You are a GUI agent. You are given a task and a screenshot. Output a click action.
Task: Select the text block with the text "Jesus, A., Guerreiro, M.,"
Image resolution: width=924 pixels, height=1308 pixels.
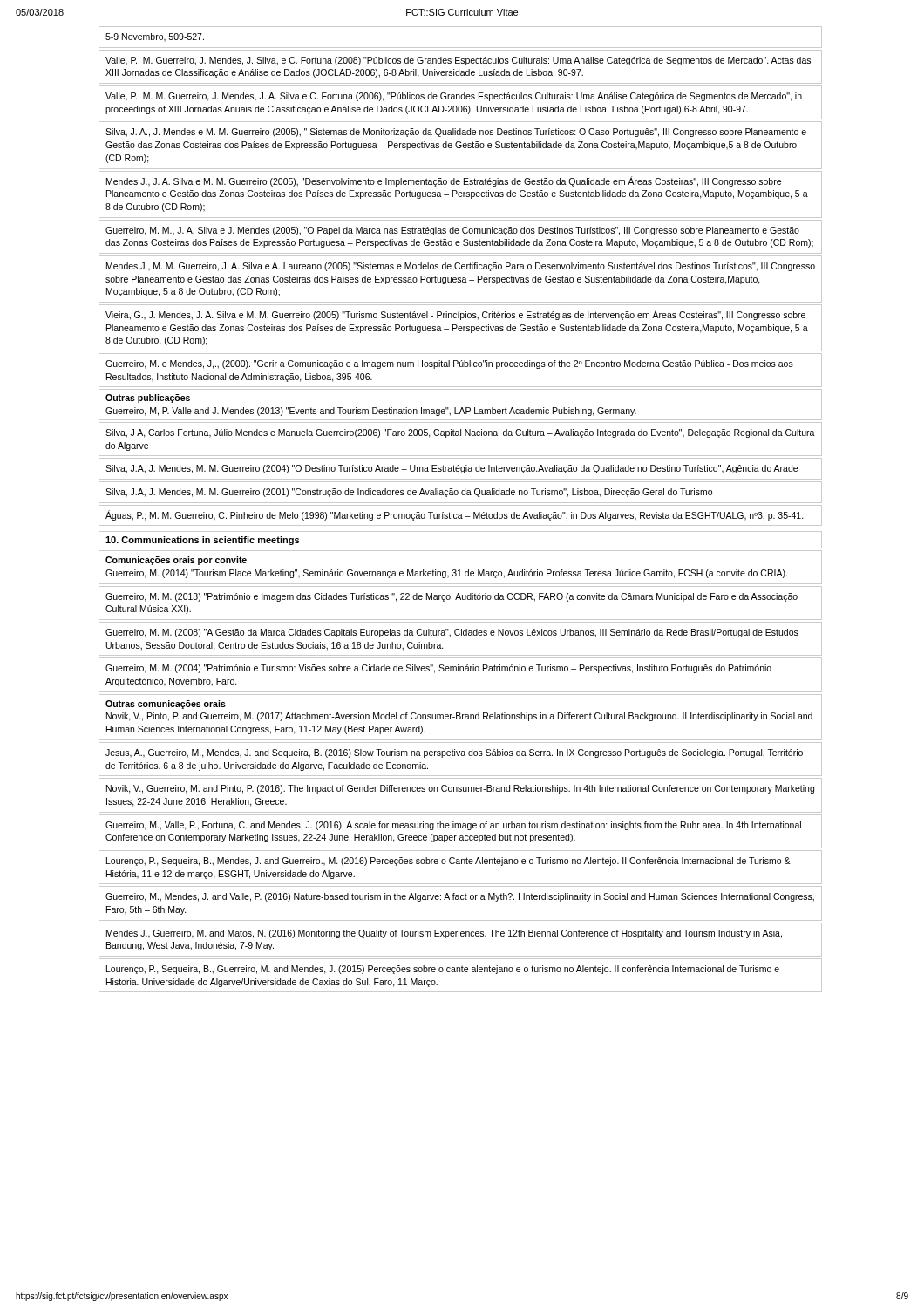point(454,759)
